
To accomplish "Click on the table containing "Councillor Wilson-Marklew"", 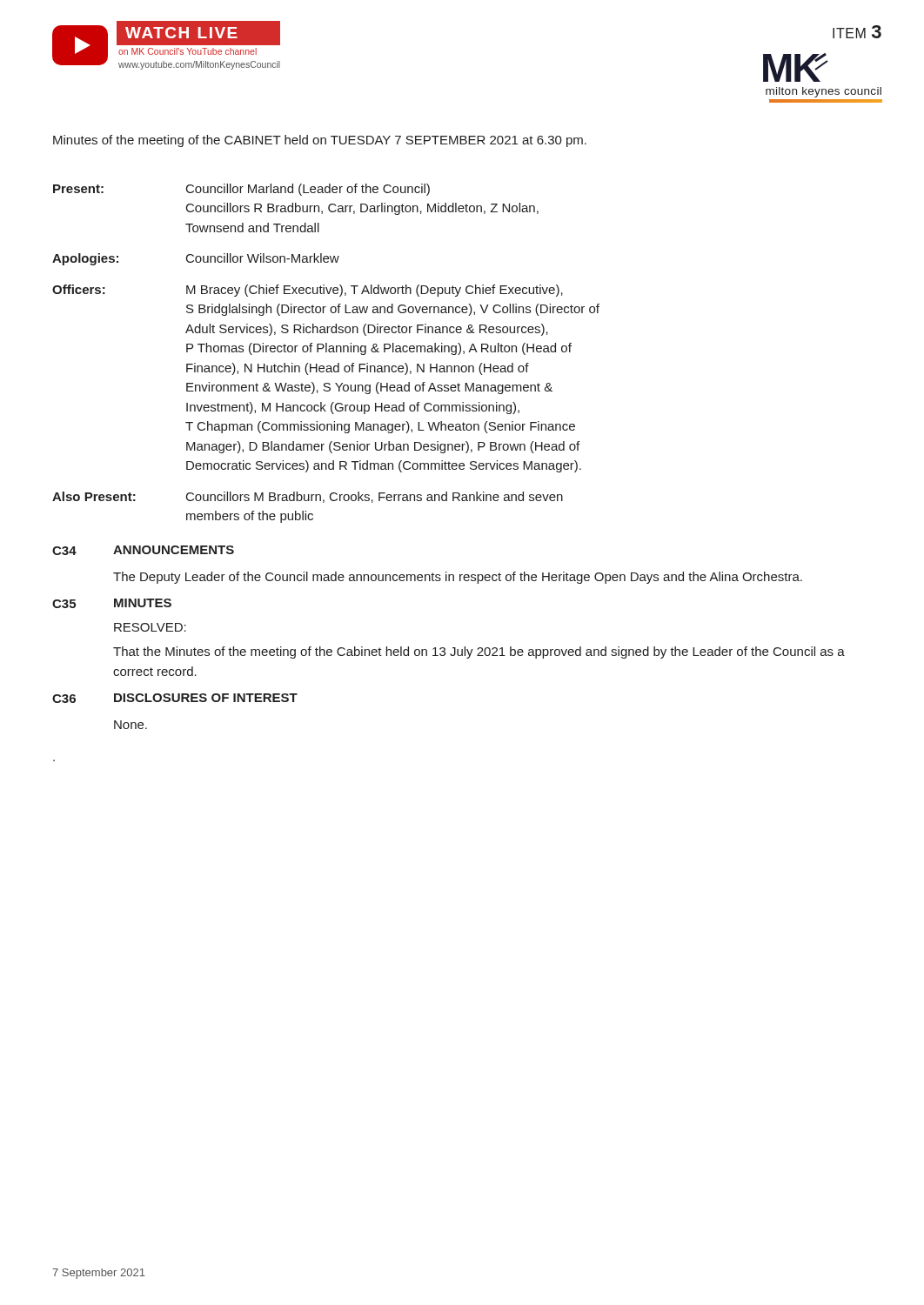I will click(x=462, y=354).
